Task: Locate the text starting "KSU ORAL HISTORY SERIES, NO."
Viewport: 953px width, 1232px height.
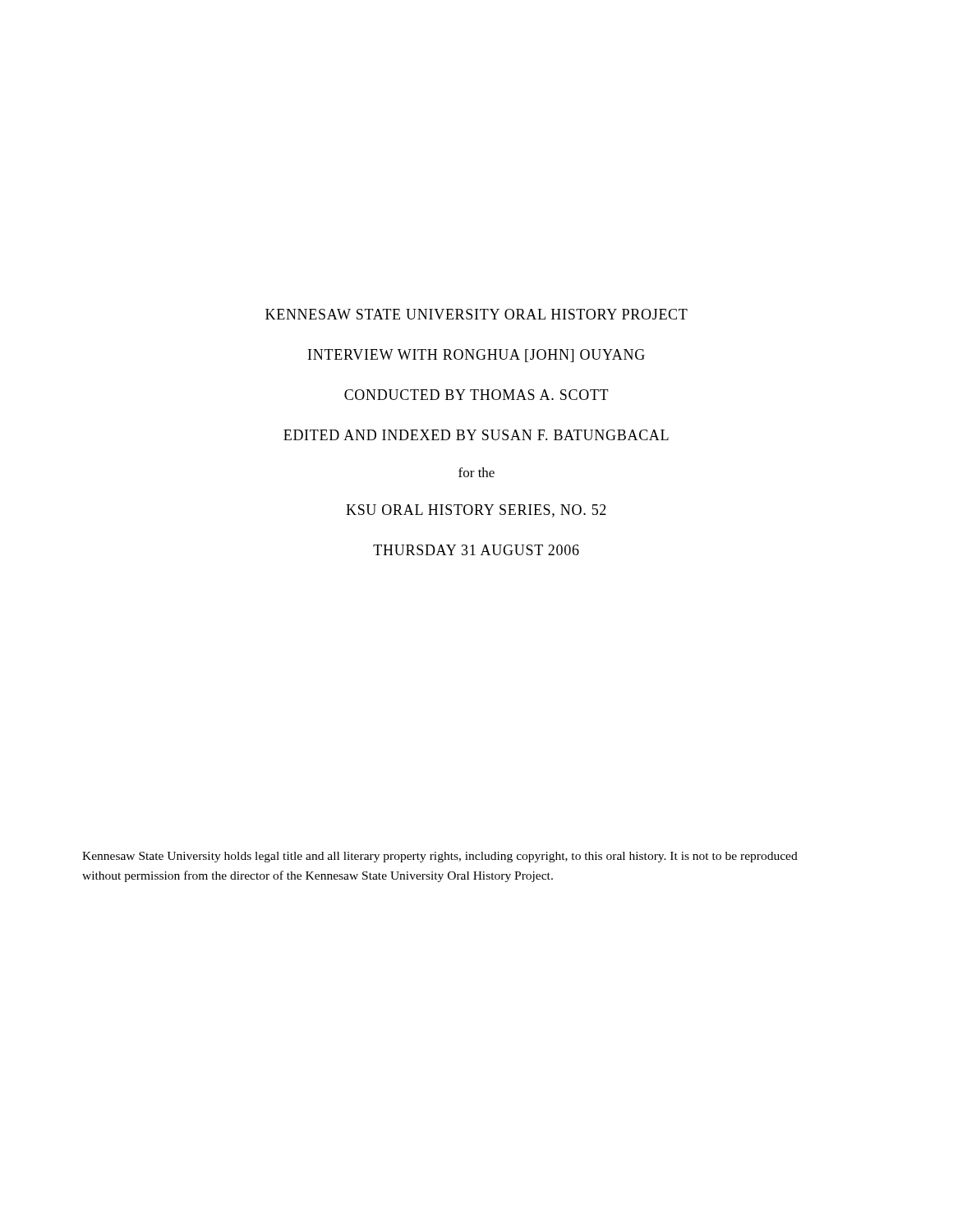Action: 476,510
